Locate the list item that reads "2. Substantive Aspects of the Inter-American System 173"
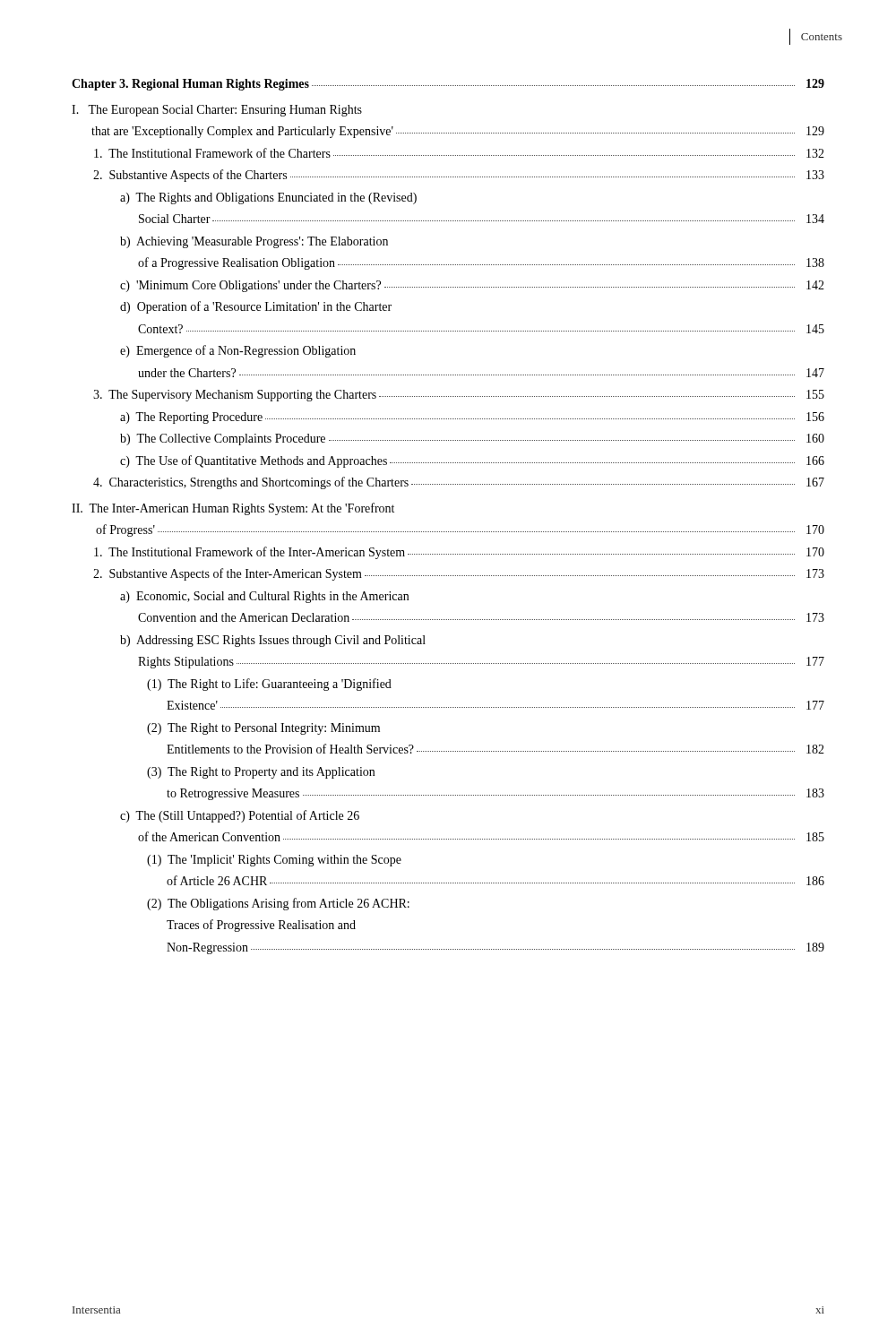Viewport: 896px width, 1344px height. click(x=459, y=575)
